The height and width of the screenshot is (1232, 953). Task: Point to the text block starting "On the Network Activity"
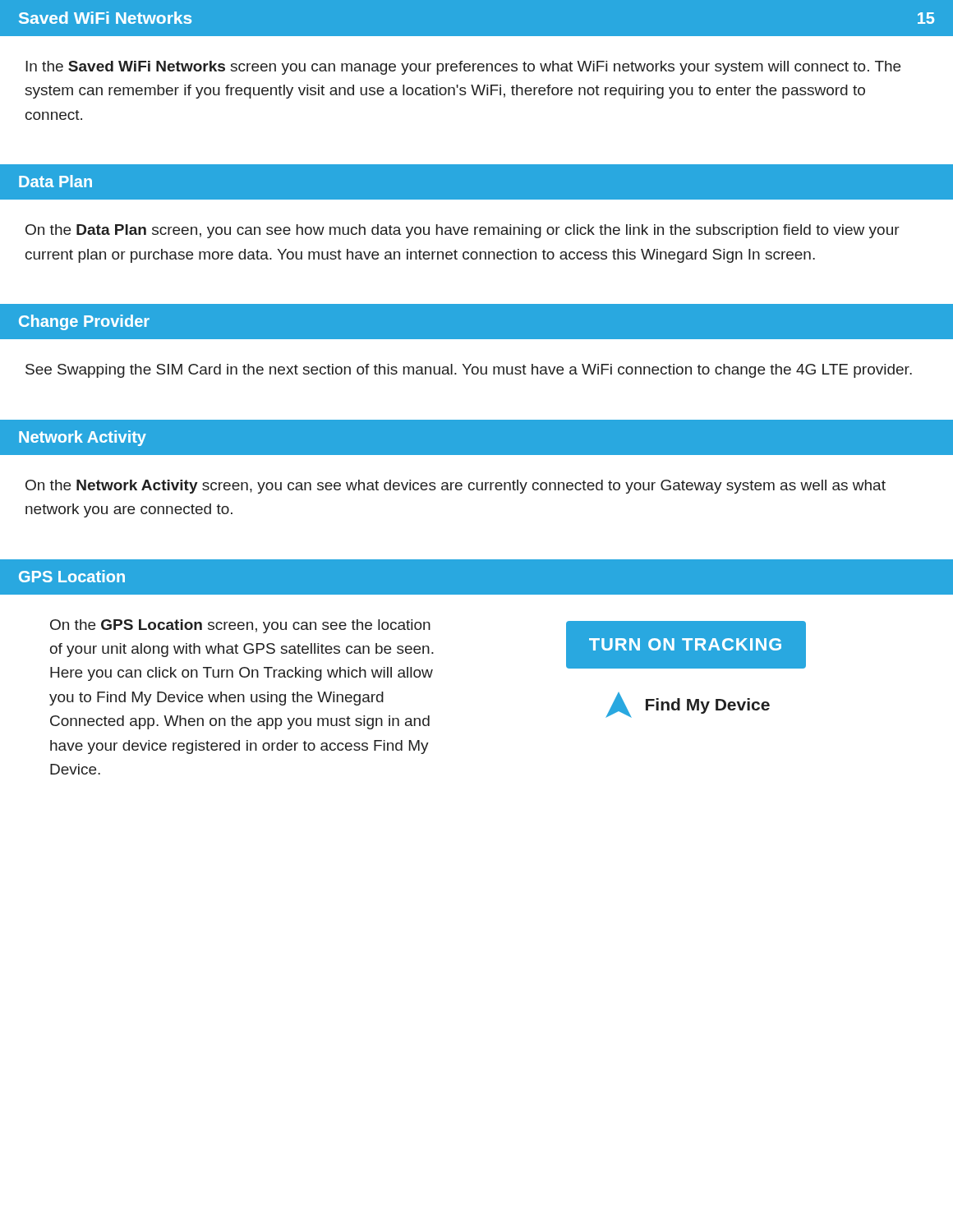(x=455, y=497)
